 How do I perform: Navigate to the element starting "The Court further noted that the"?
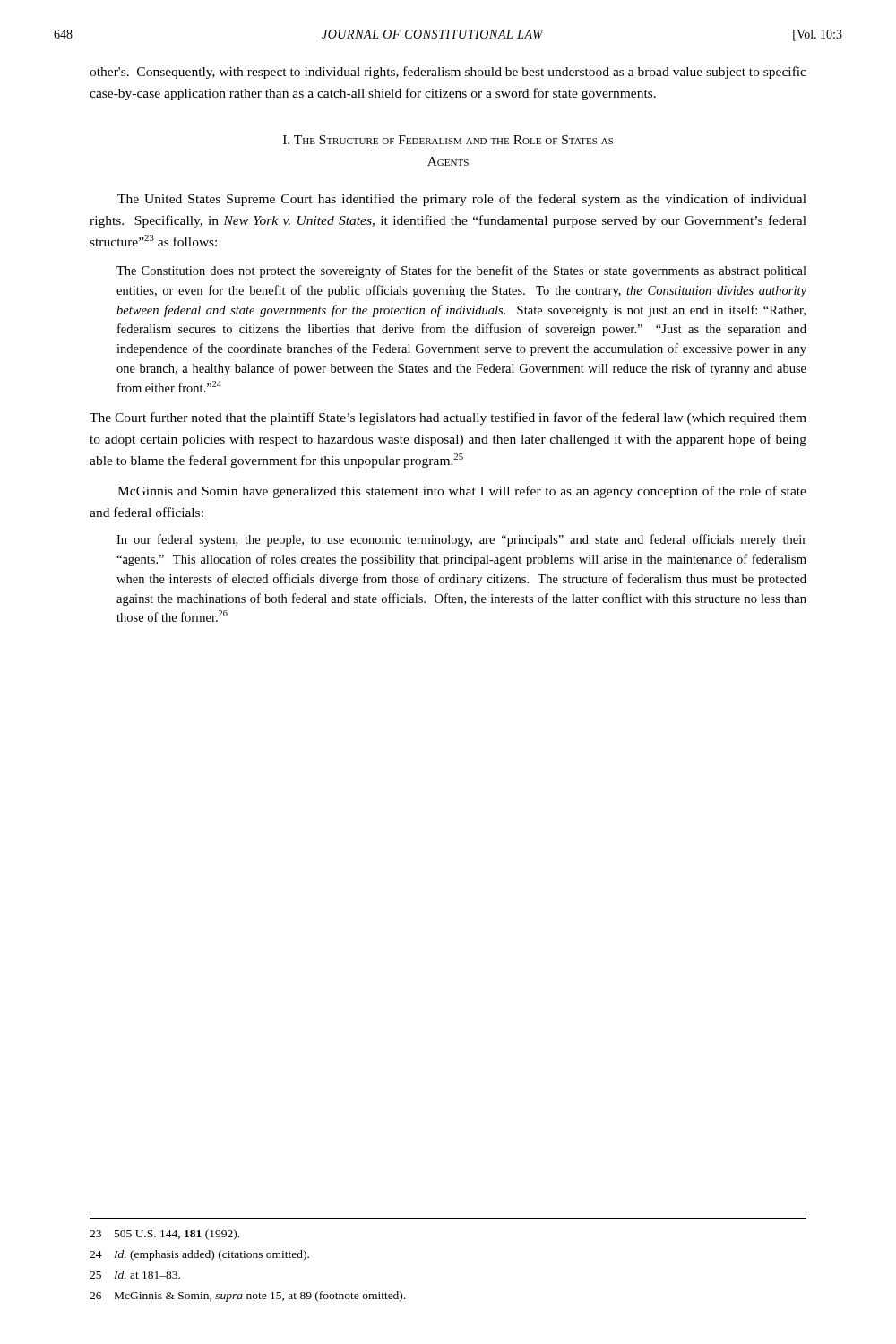[448, 439]
